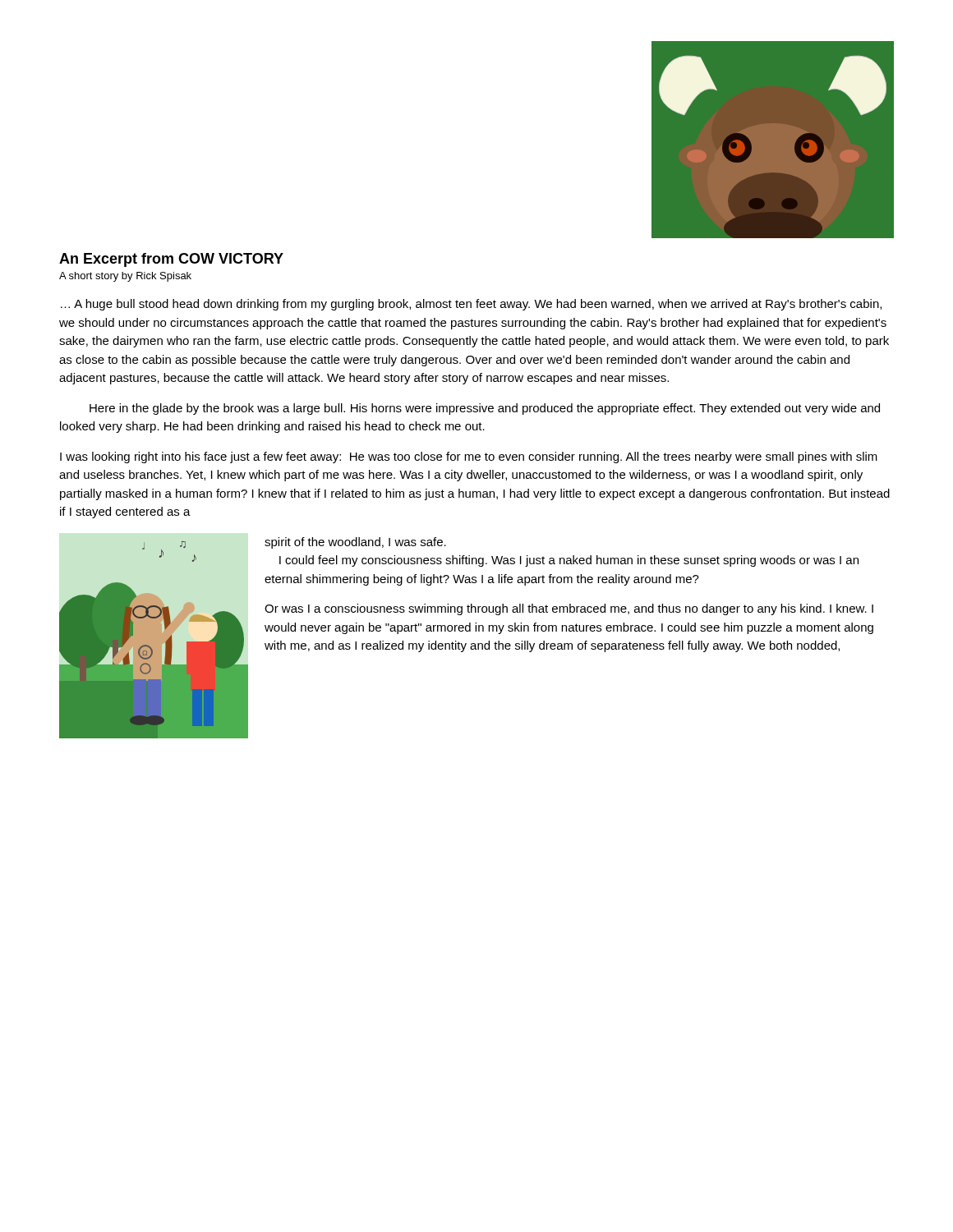
Task: Select the text block containing "I was looking right into his"
Action: click(475, 484)
